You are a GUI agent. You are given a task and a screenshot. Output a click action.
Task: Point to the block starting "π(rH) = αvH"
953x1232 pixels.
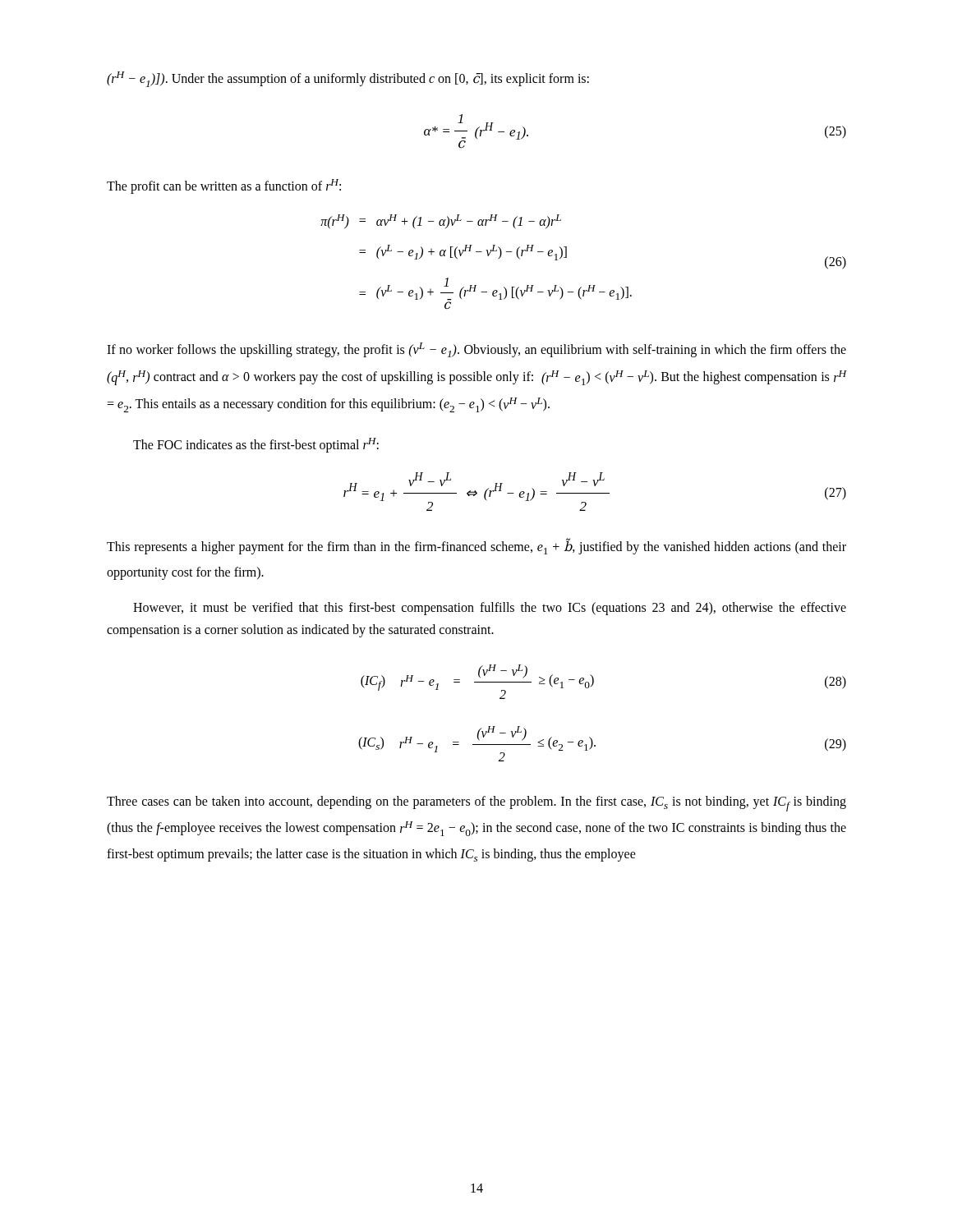tap(476, 262)
